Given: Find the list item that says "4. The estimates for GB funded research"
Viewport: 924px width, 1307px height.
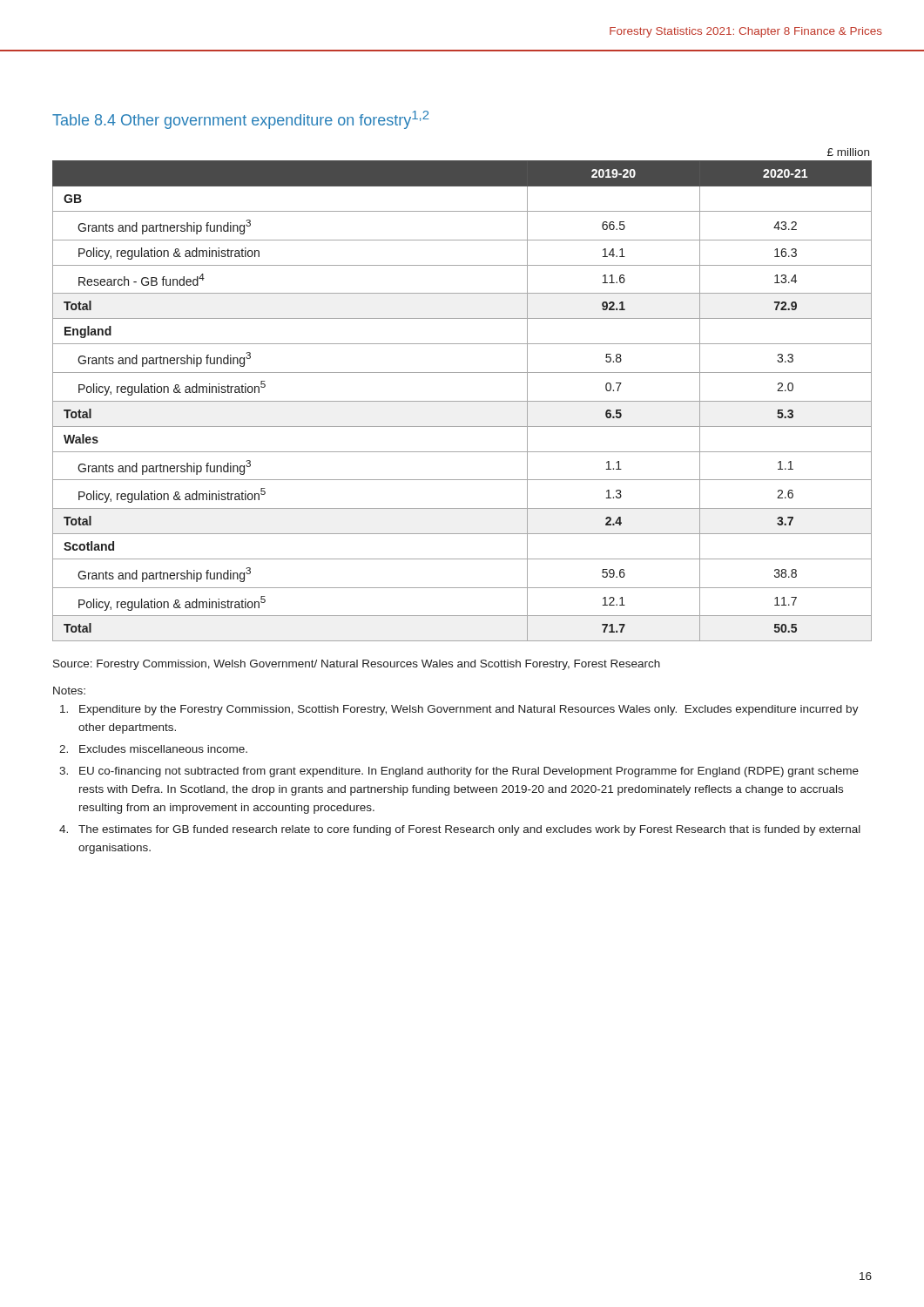Looking at the screenshot, I should click(465, 839).
